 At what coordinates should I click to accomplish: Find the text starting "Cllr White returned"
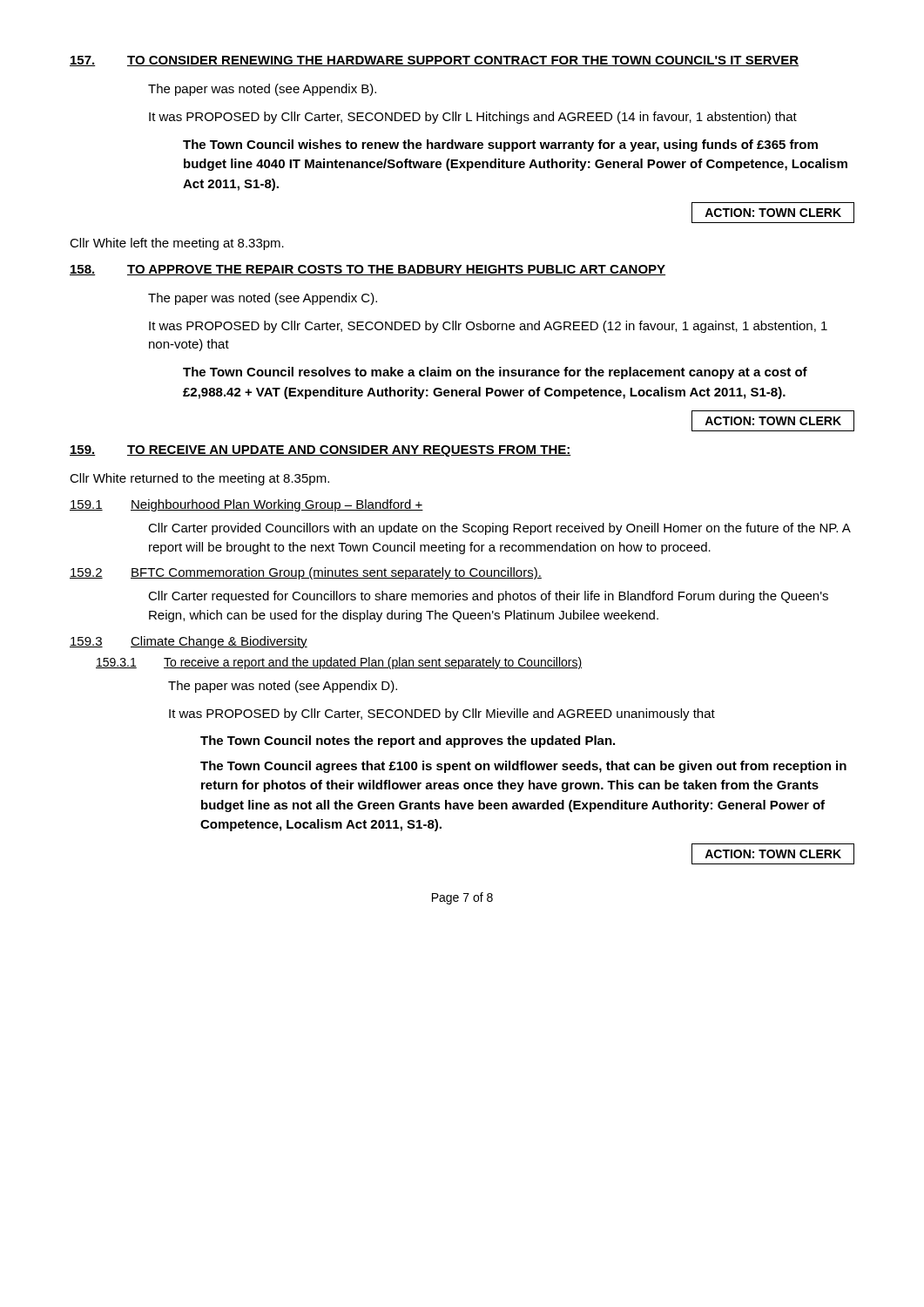pos(200,478)
